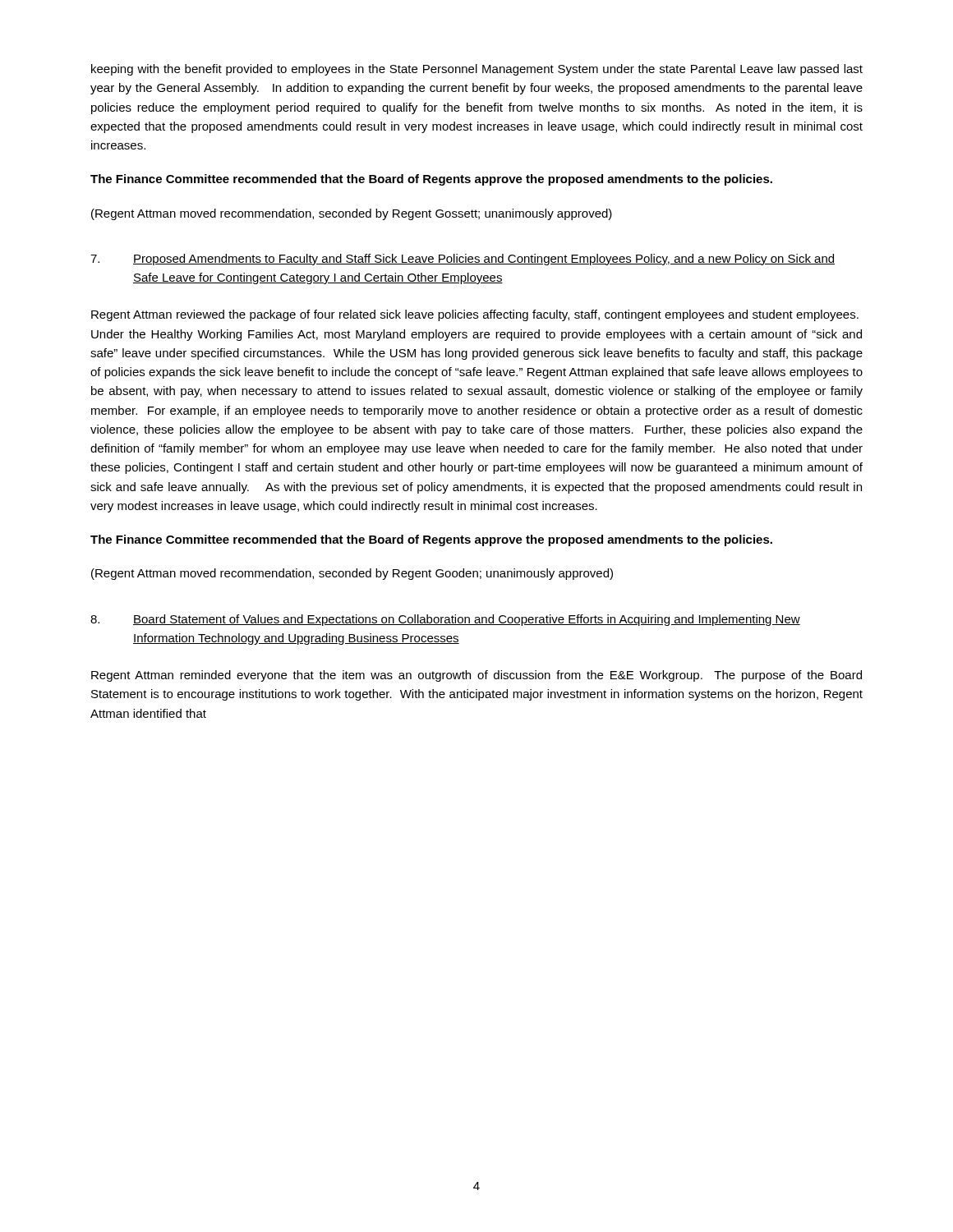
Task: Point to the block starting "(Regent Attman moved recommendation, seconded by Regent Gossett;"
Action: [x=351, y=213]
